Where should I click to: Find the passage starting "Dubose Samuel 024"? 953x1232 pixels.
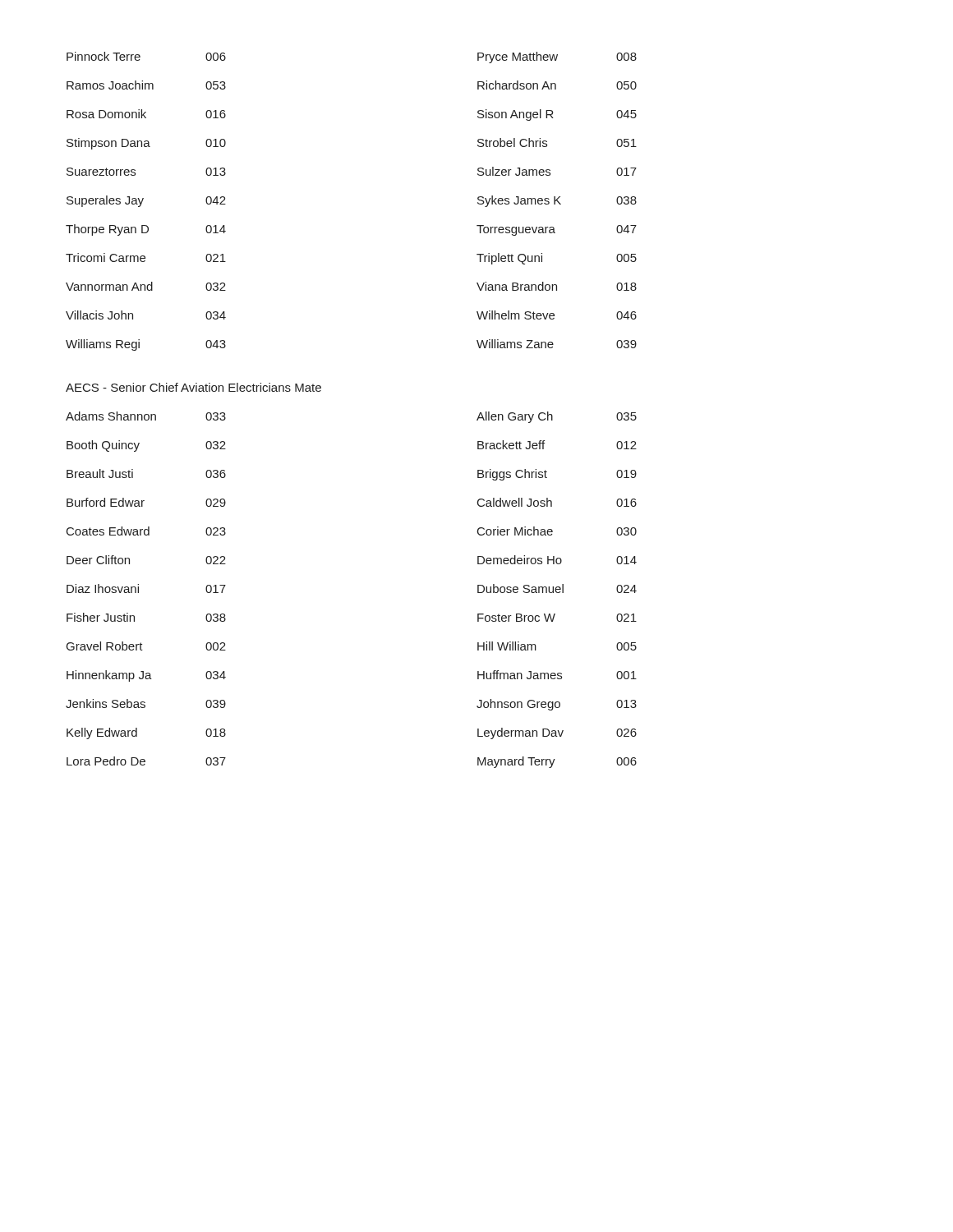pos(557,588)
